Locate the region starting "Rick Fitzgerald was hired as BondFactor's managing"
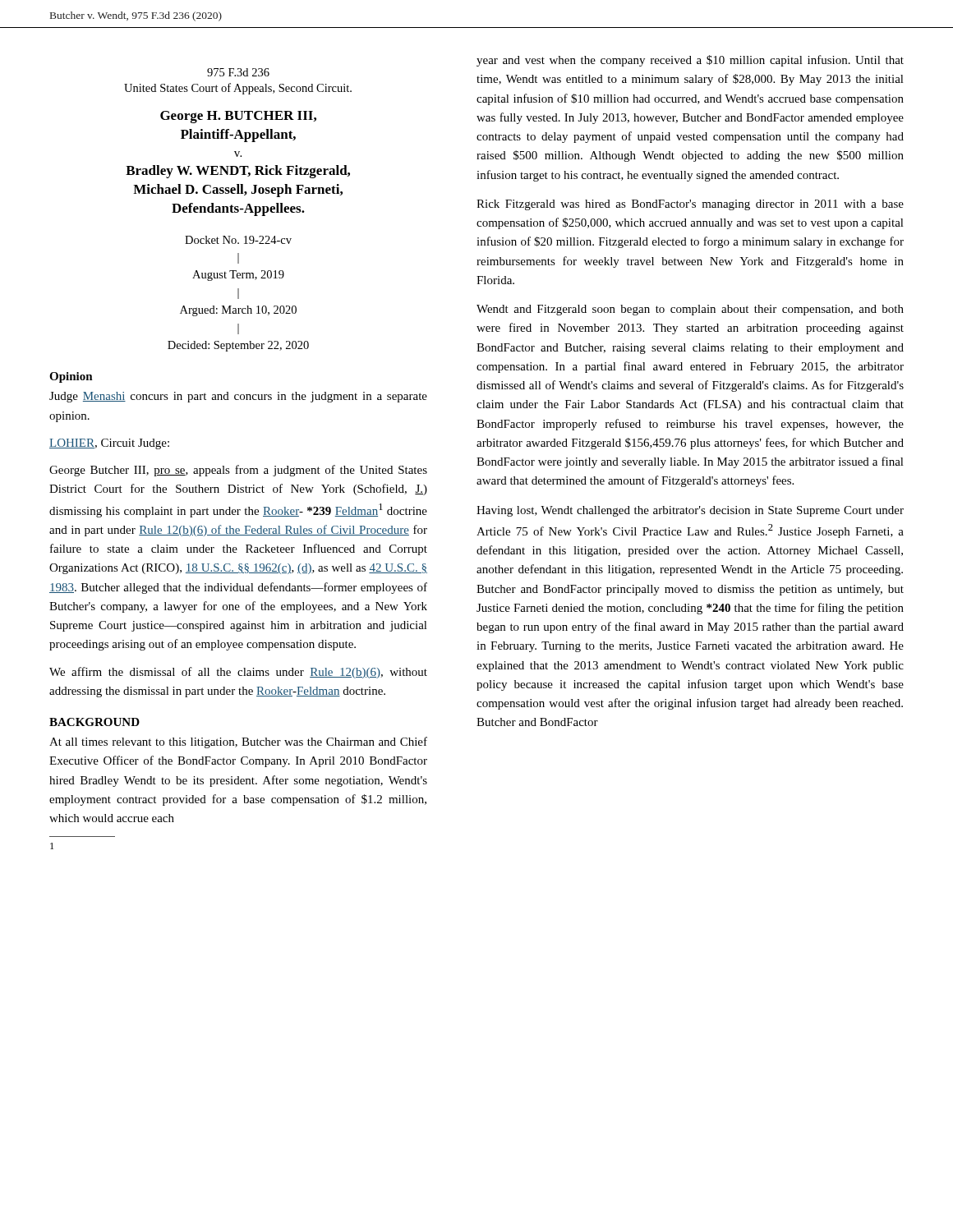 click(x=690, y=242)
